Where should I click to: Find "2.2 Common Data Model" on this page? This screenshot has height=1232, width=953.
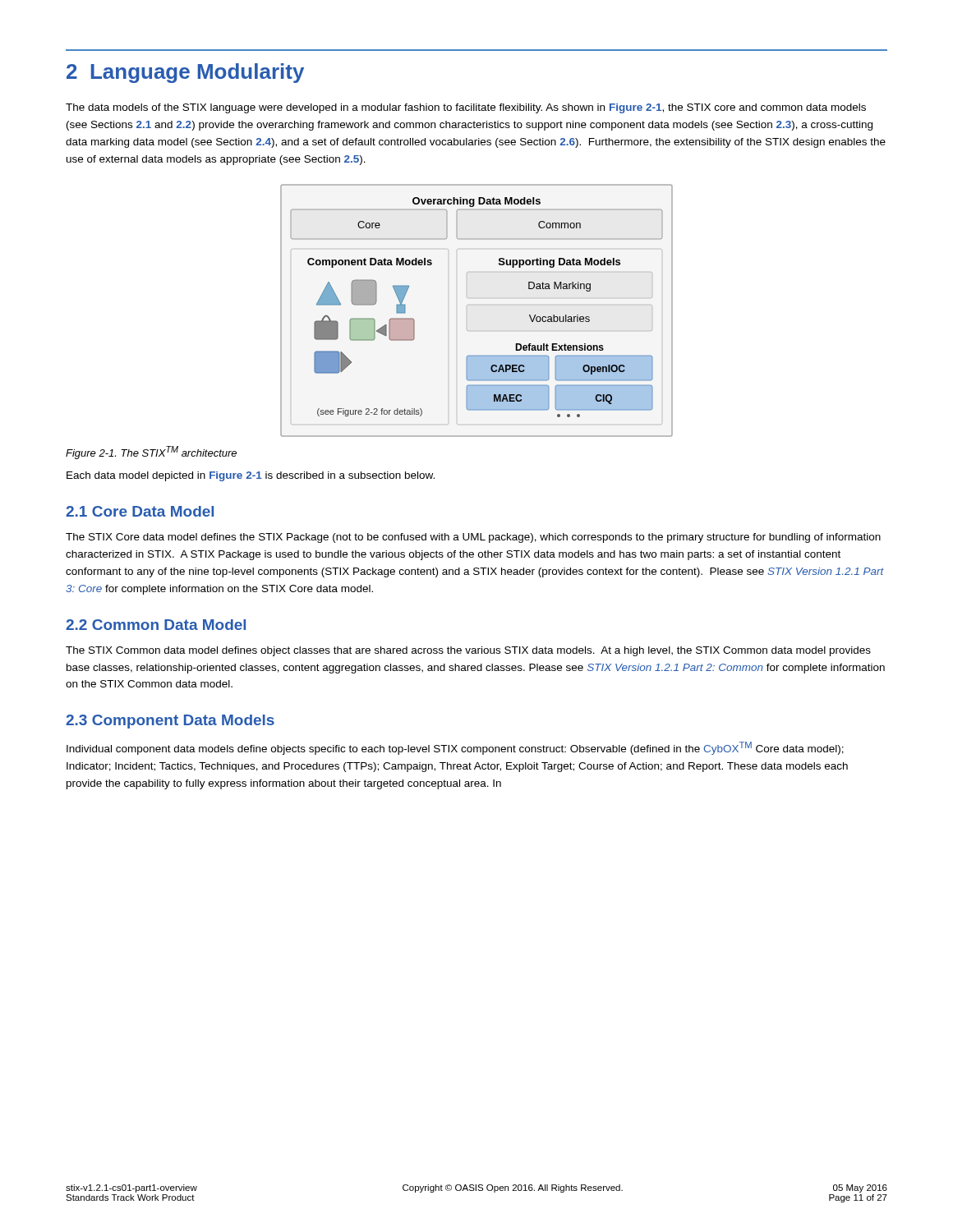click(156, 624)
